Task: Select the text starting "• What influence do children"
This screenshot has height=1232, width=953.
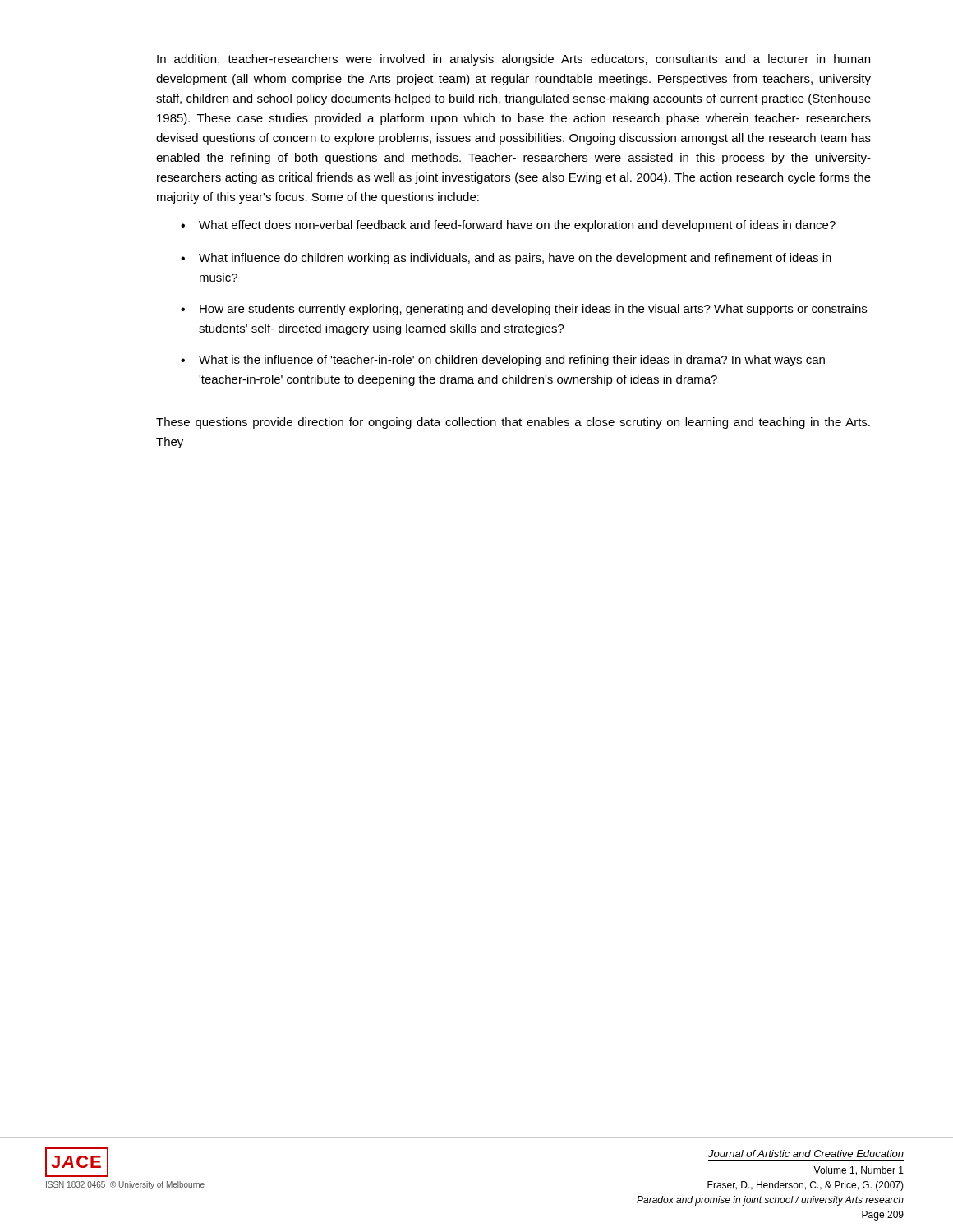Action: (x=526, y=267)
